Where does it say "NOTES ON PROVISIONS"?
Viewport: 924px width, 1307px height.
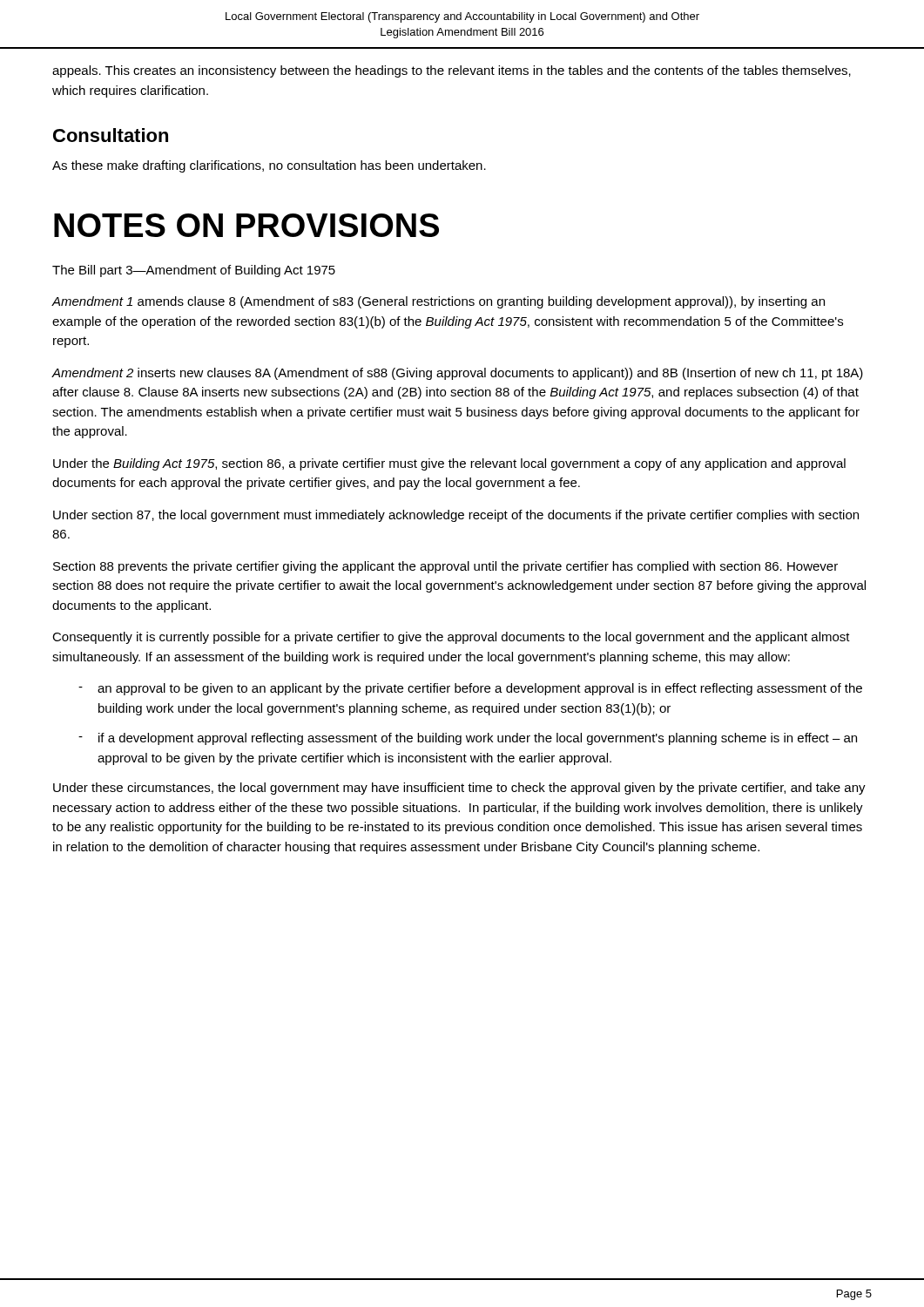[246, 225]
